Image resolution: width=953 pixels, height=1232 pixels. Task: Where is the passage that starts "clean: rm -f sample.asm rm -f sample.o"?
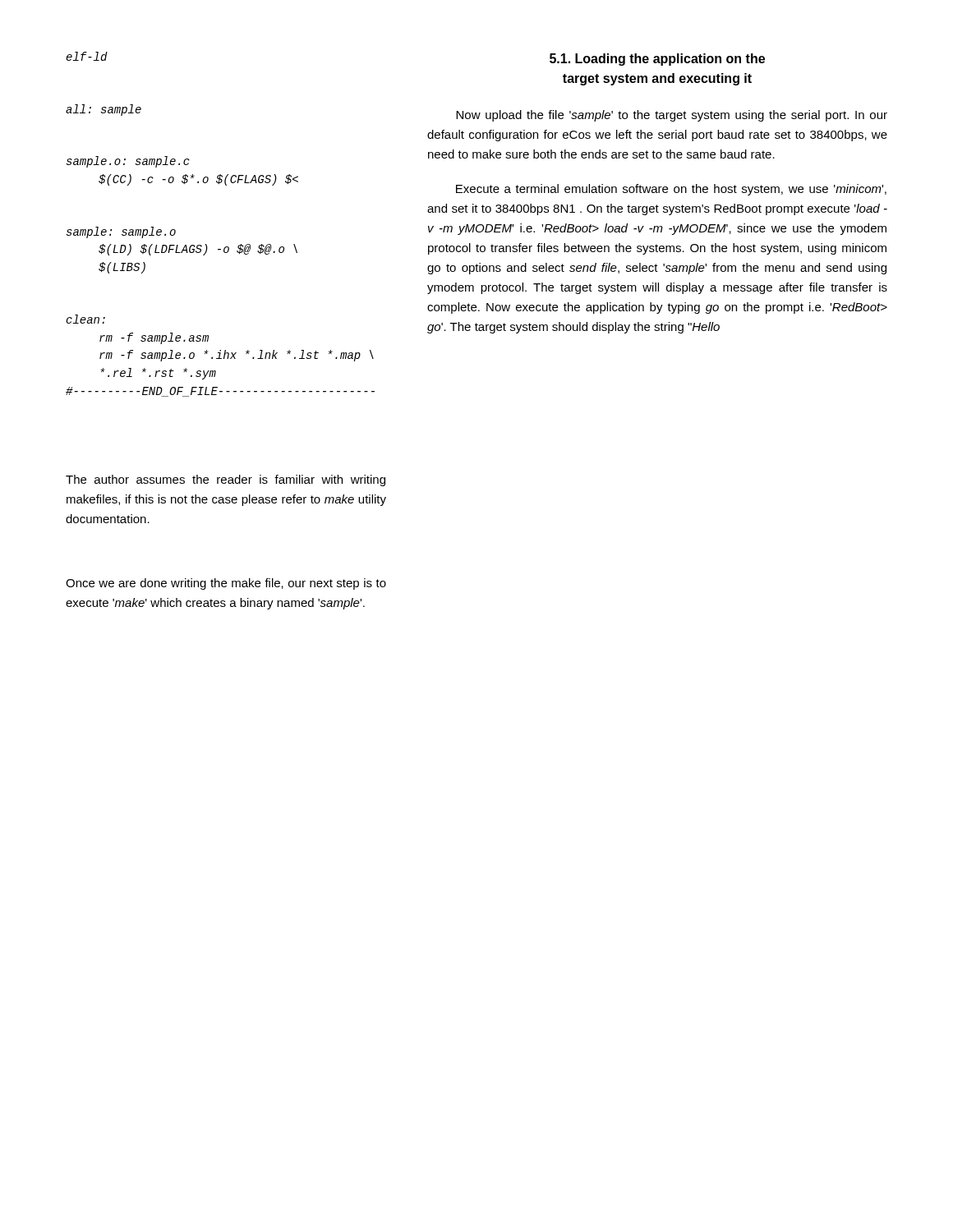pyautogui.click(x=226, y=356)
